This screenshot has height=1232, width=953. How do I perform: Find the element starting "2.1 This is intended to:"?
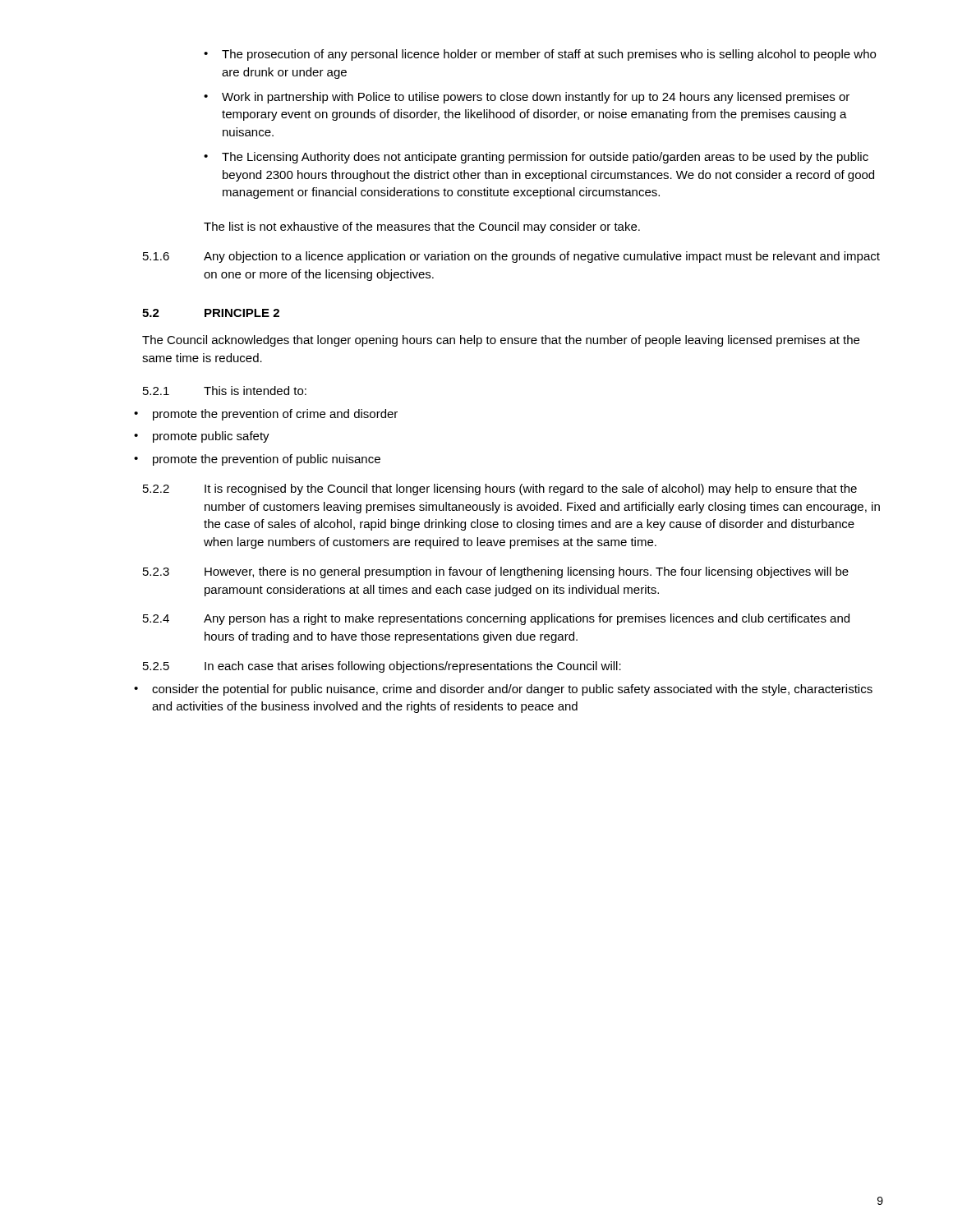tap(225, 391)
